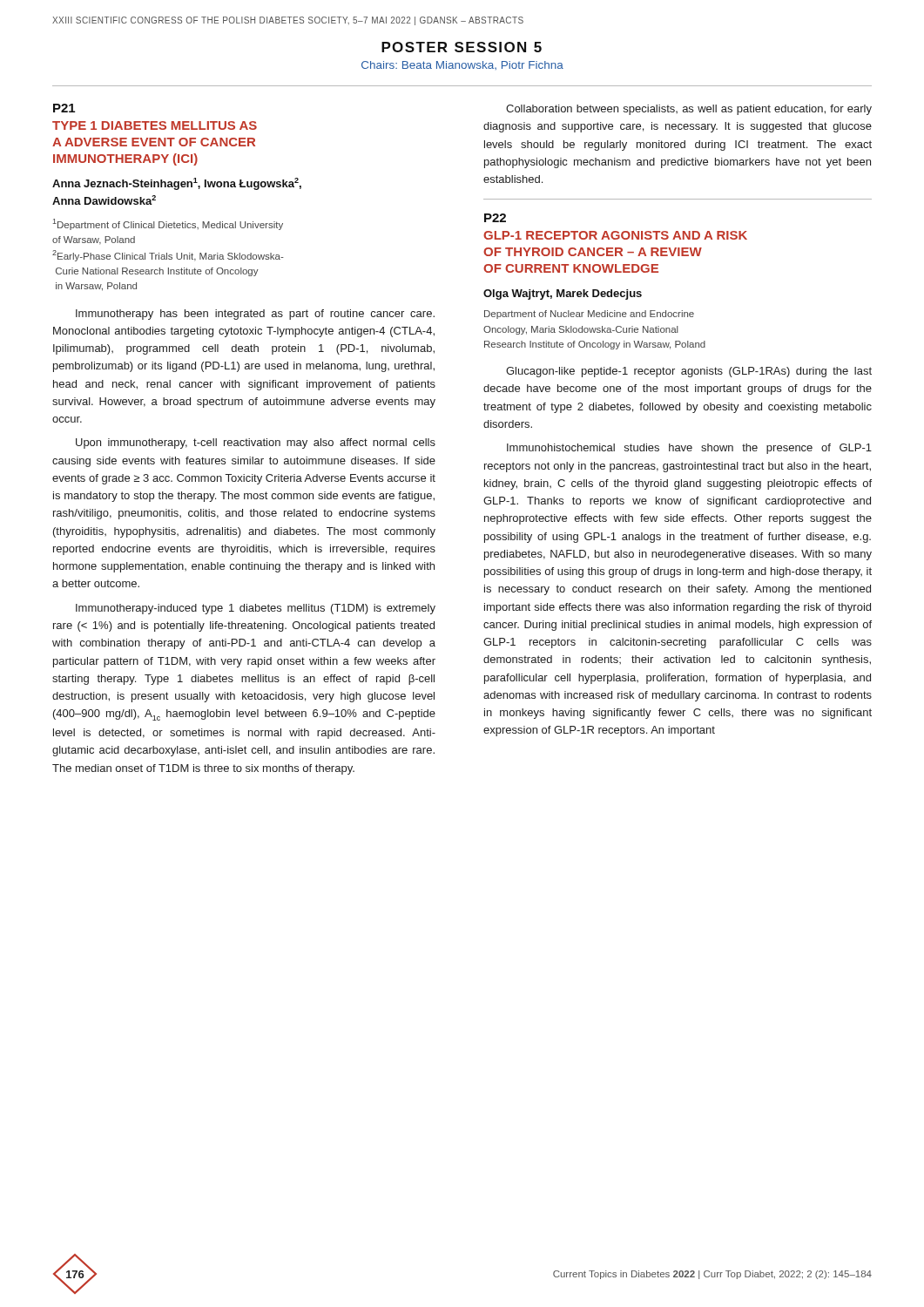
Task: Navigate to the region starting "Glucagon-like peptide-1 receptor agonists (GLP-1RAs) during the last"
Action: coord(678,551)
